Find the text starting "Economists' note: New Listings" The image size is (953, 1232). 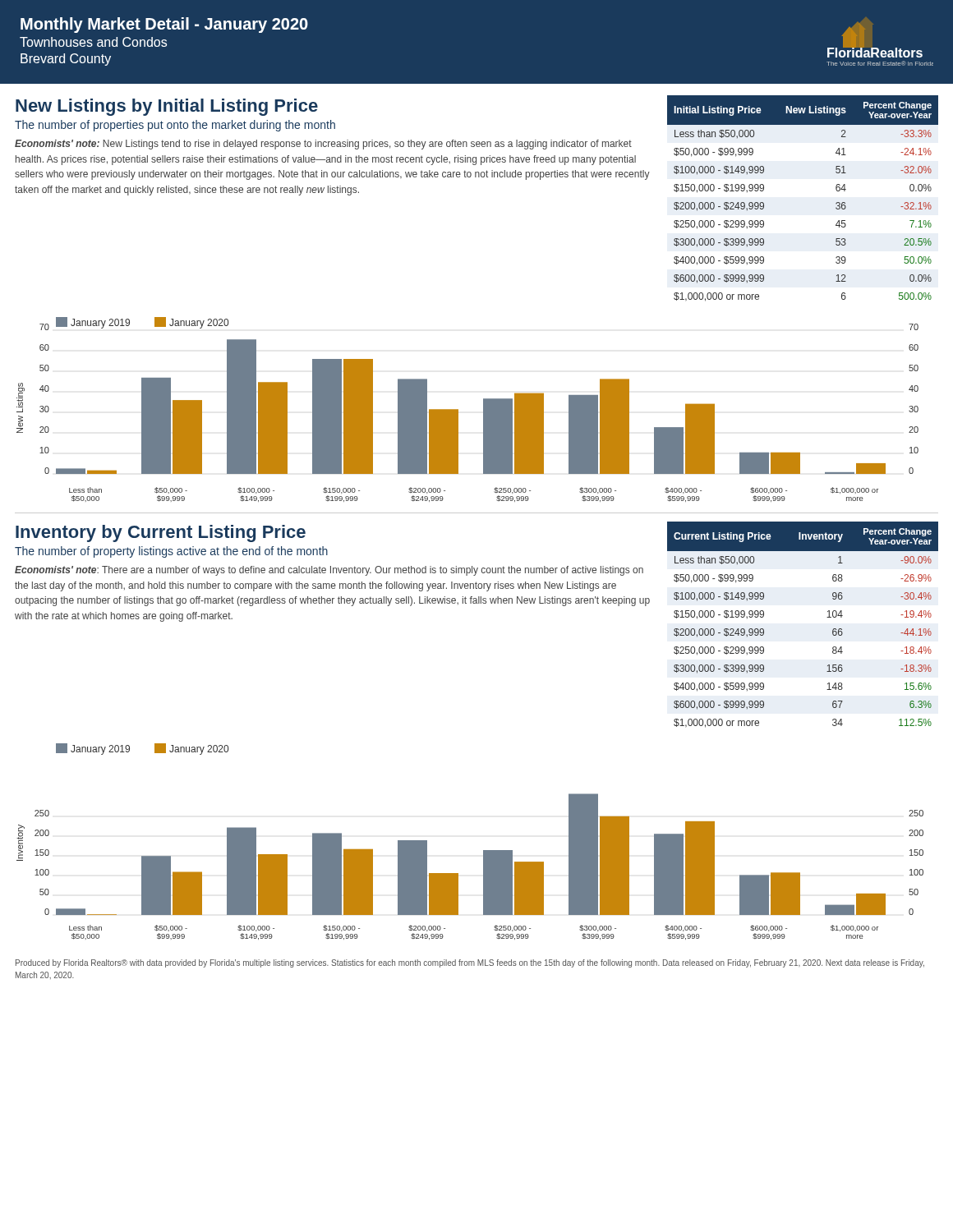pos(332,167)
